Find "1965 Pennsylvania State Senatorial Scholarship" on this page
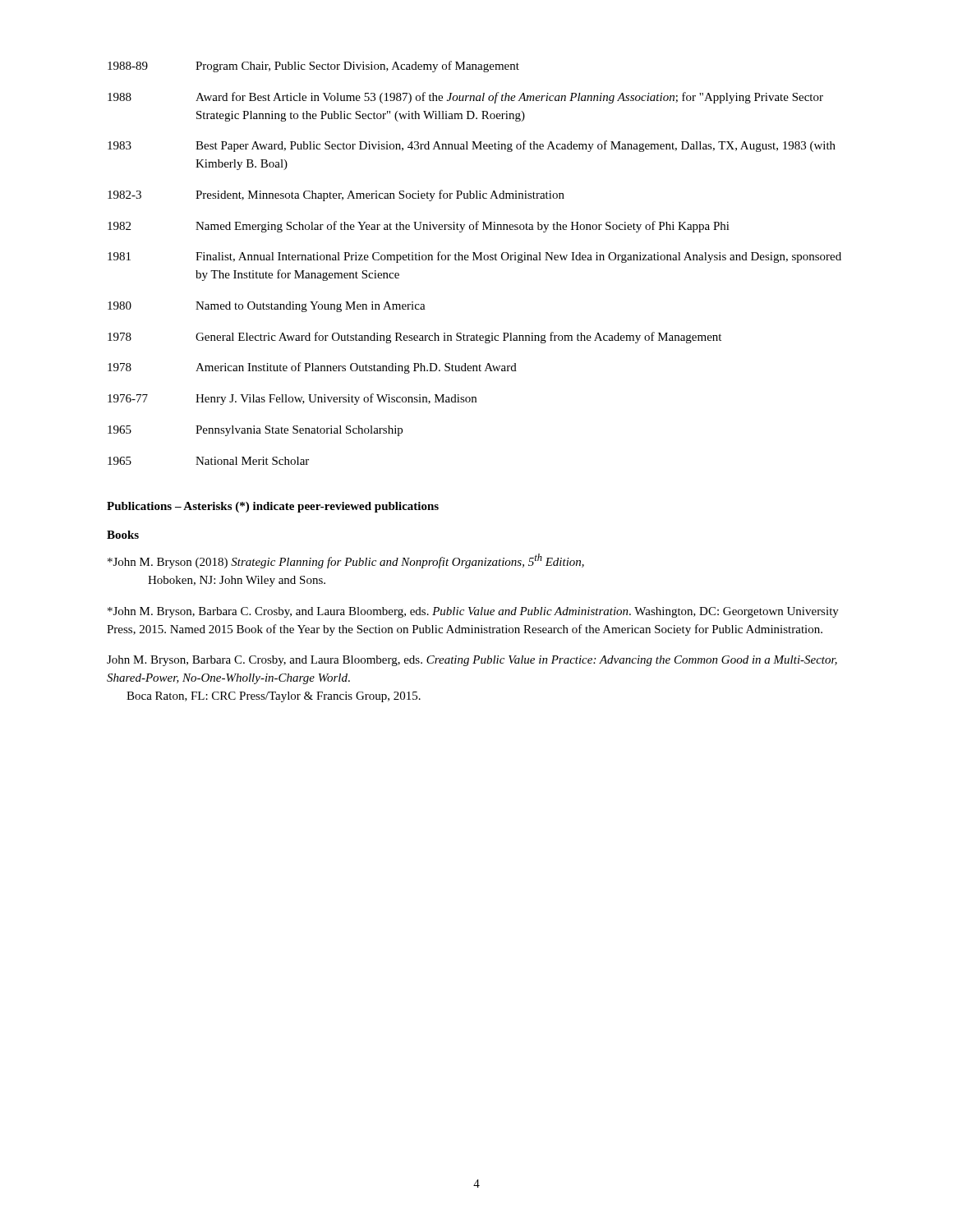 click(x=255, y=431)
